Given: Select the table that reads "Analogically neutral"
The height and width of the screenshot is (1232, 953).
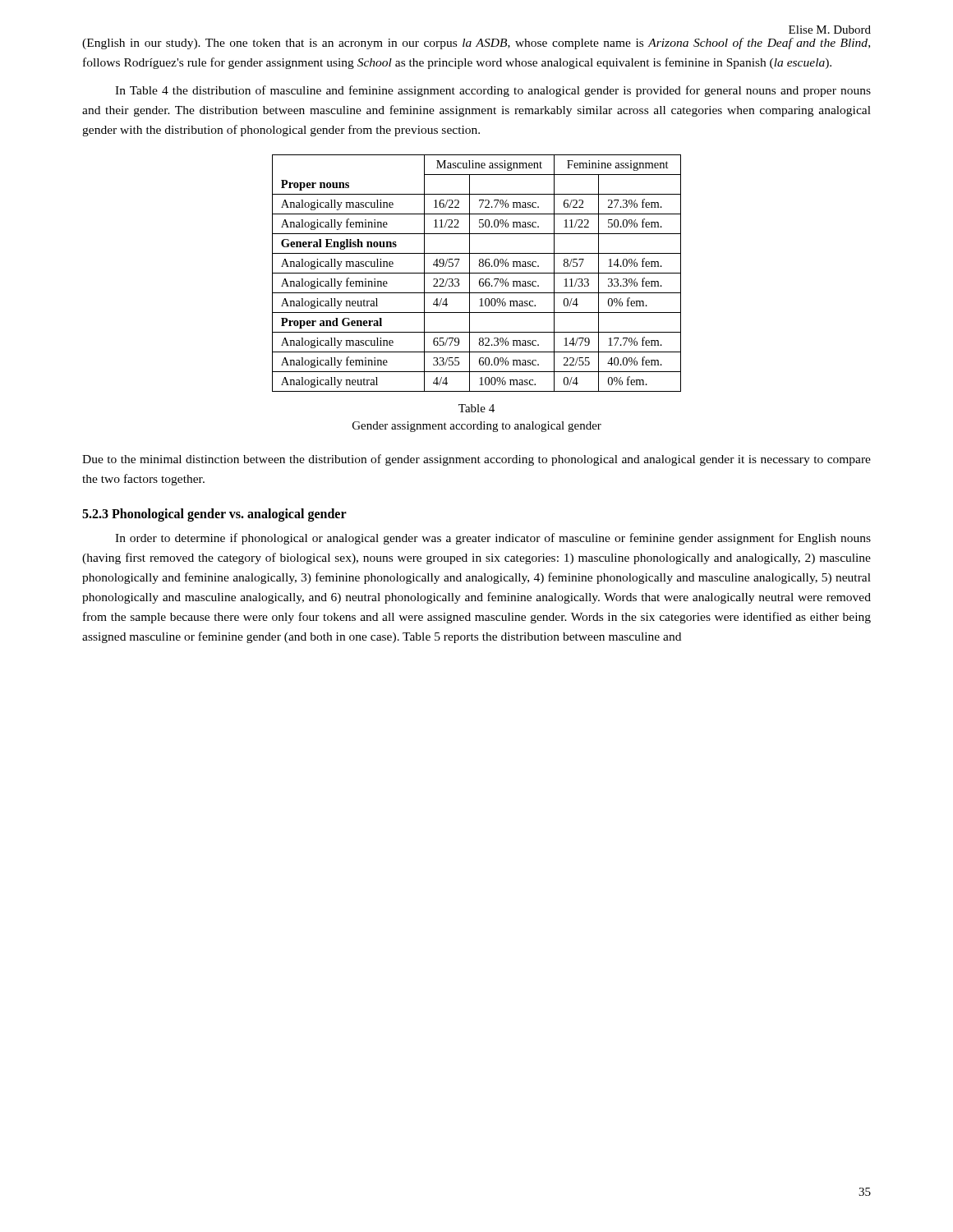Looking at the screenshot, I should (x=476, y=273).
